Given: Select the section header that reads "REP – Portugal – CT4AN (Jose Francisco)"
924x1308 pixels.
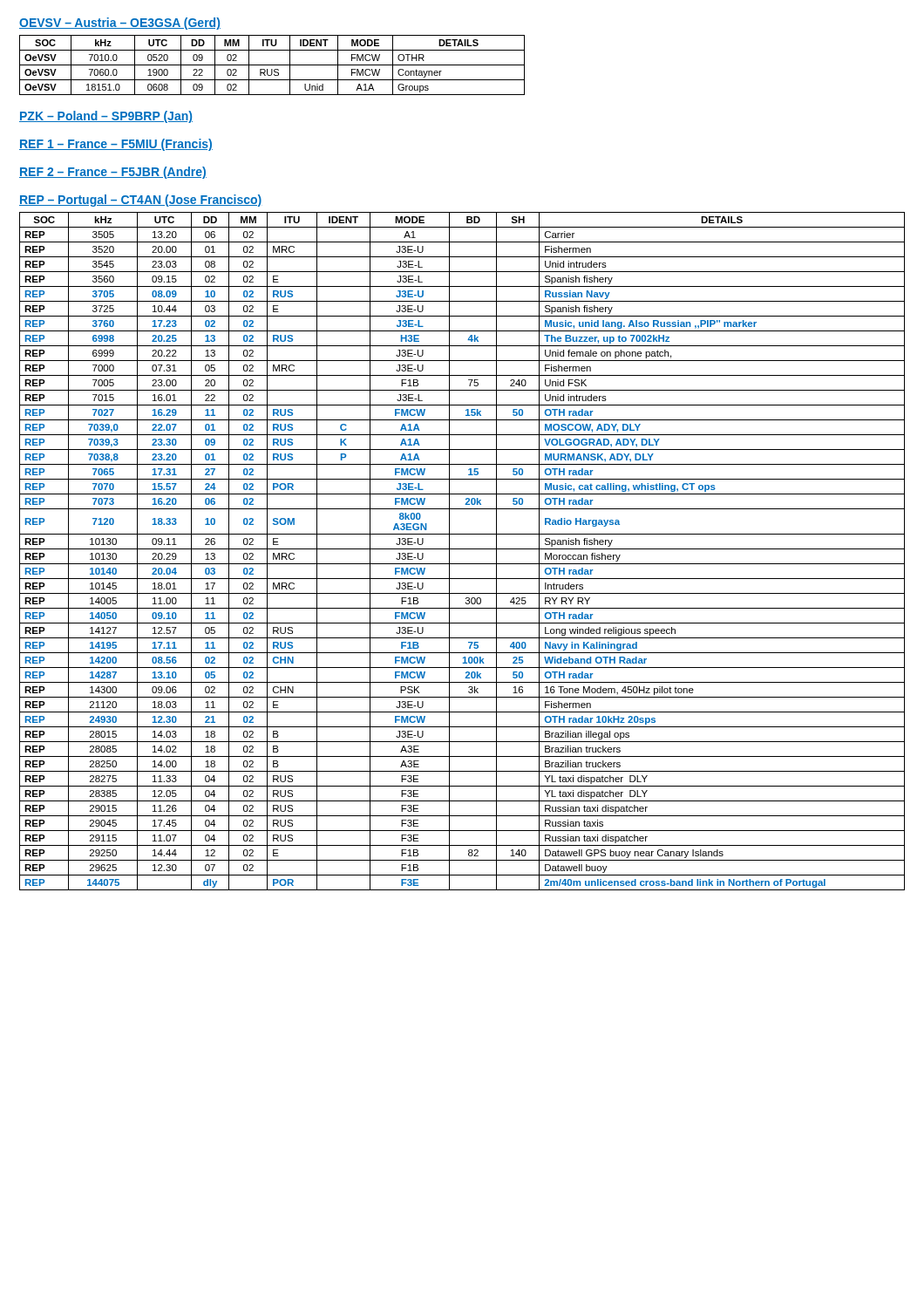Looking at the screenshot, I should click(140, 200).
